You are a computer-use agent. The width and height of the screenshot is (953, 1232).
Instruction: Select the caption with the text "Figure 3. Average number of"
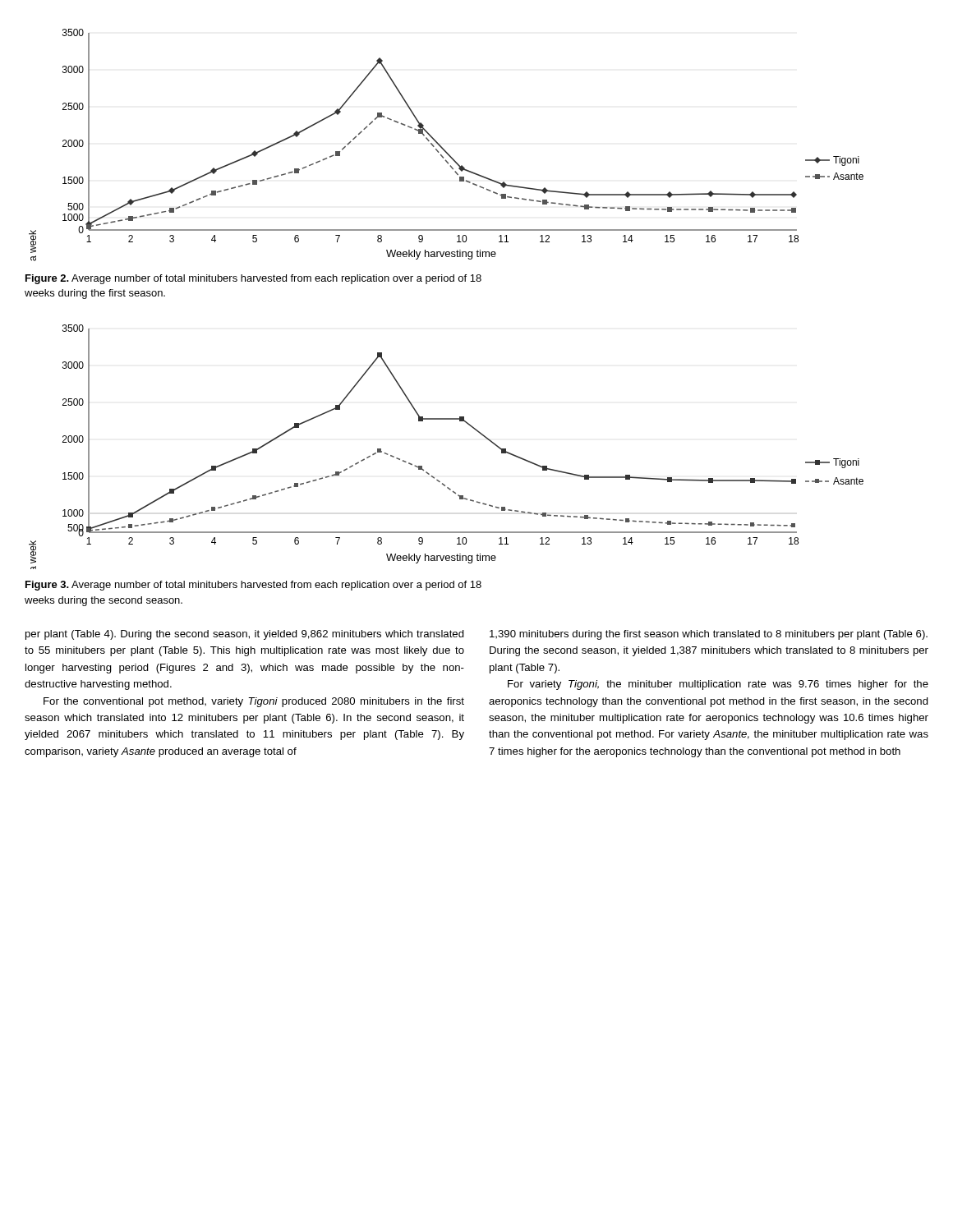pos(253,592)
